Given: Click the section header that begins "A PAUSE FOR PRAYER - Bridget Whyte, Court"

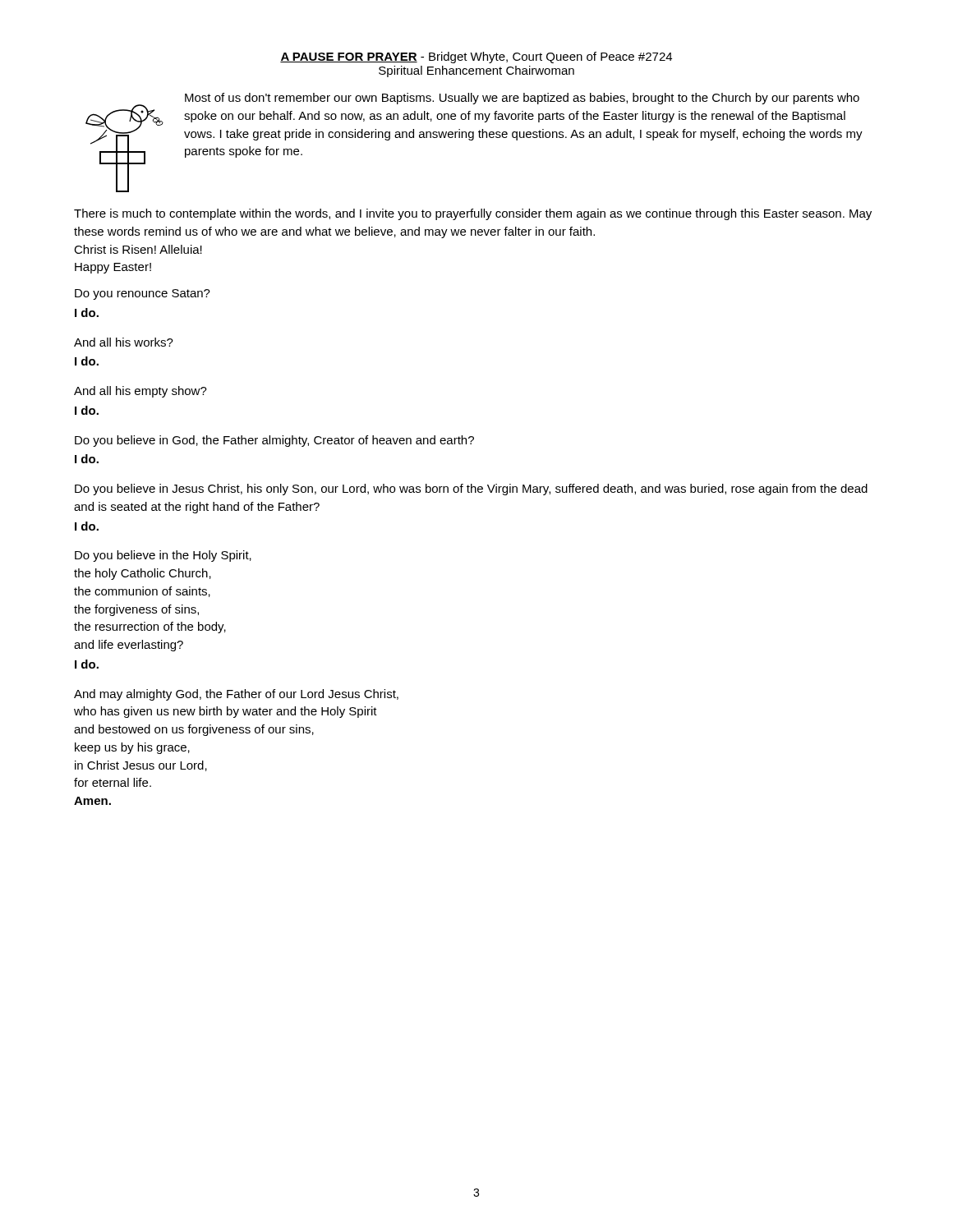Looking at the screenshot, I should 476,63.
